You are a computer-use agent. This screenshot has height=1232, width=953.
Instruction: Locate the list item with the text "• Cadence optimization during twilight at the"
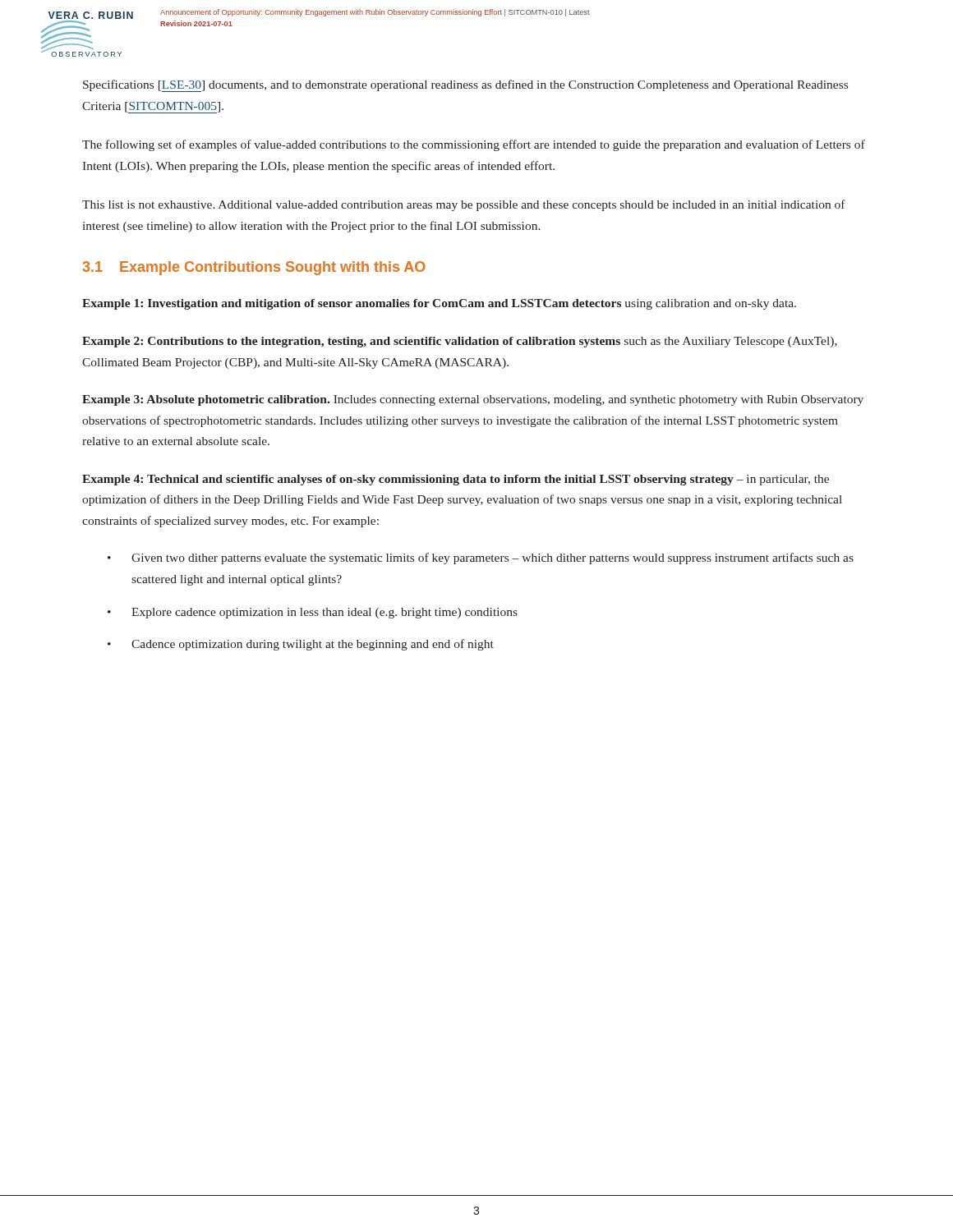(x=300, y=644)
